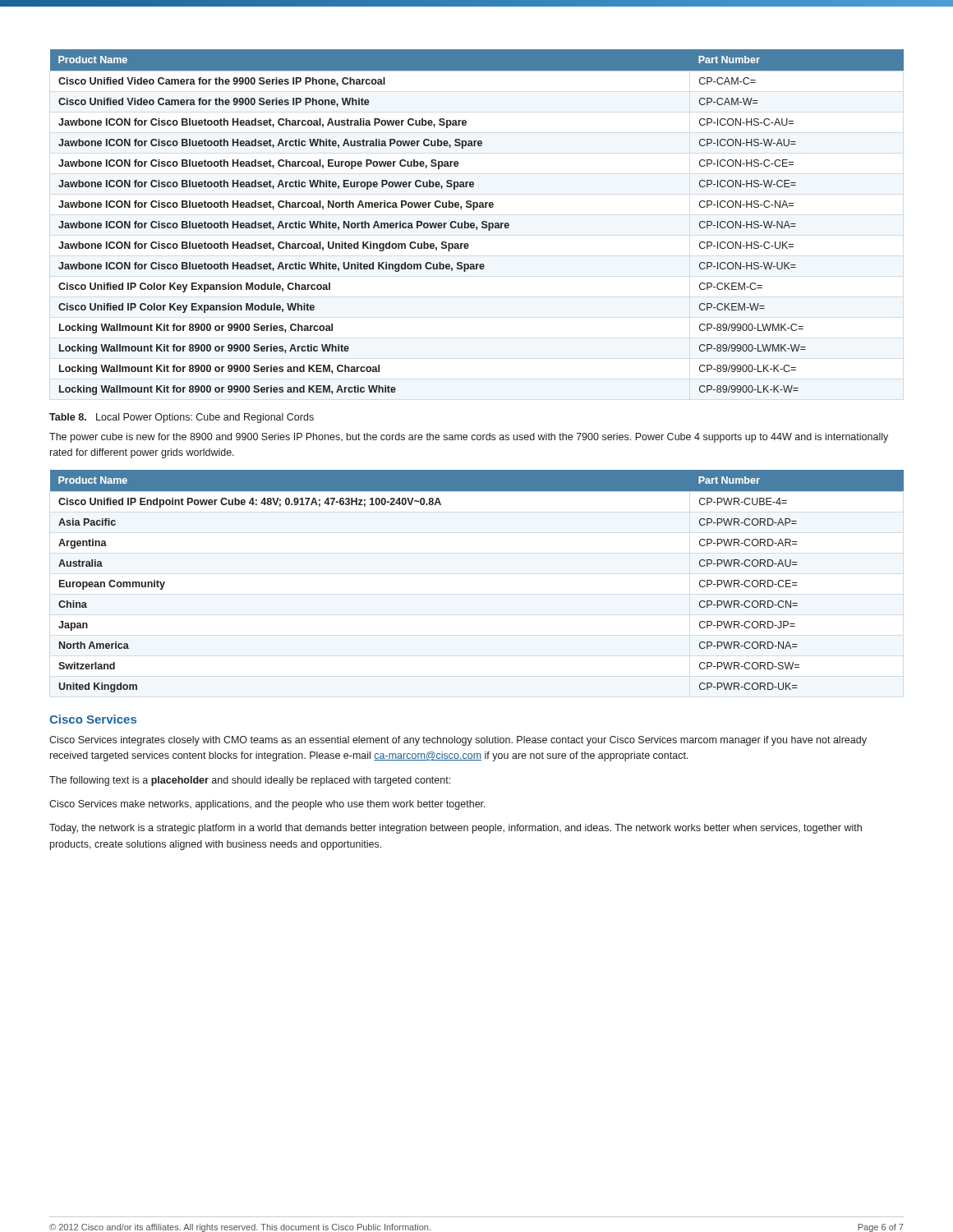Select the text starting "The power cube is new"

pyautogui.click(x=469, y=445)
